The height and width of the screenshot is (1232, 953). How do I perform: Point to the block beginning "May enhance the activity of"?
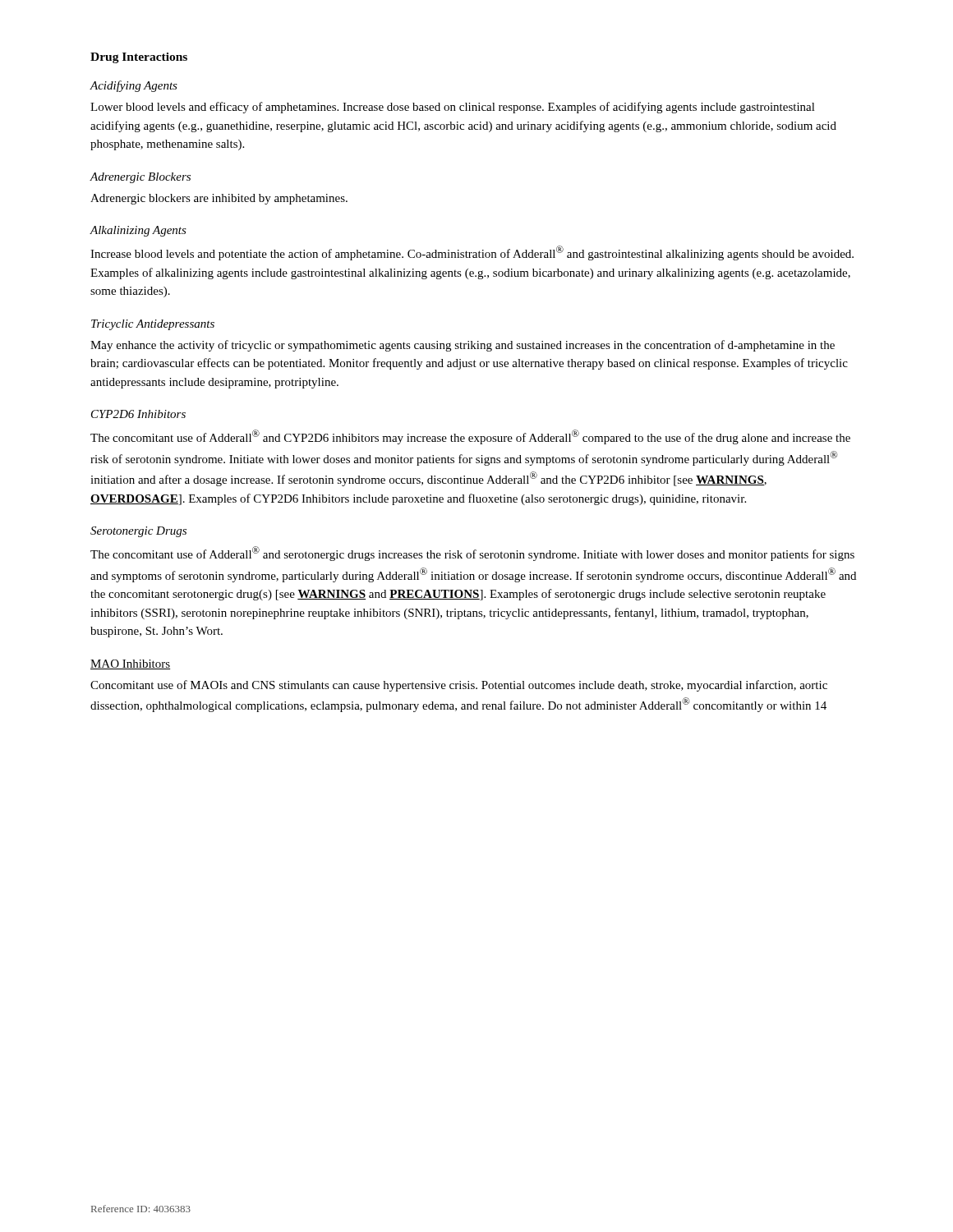point(476,363)
